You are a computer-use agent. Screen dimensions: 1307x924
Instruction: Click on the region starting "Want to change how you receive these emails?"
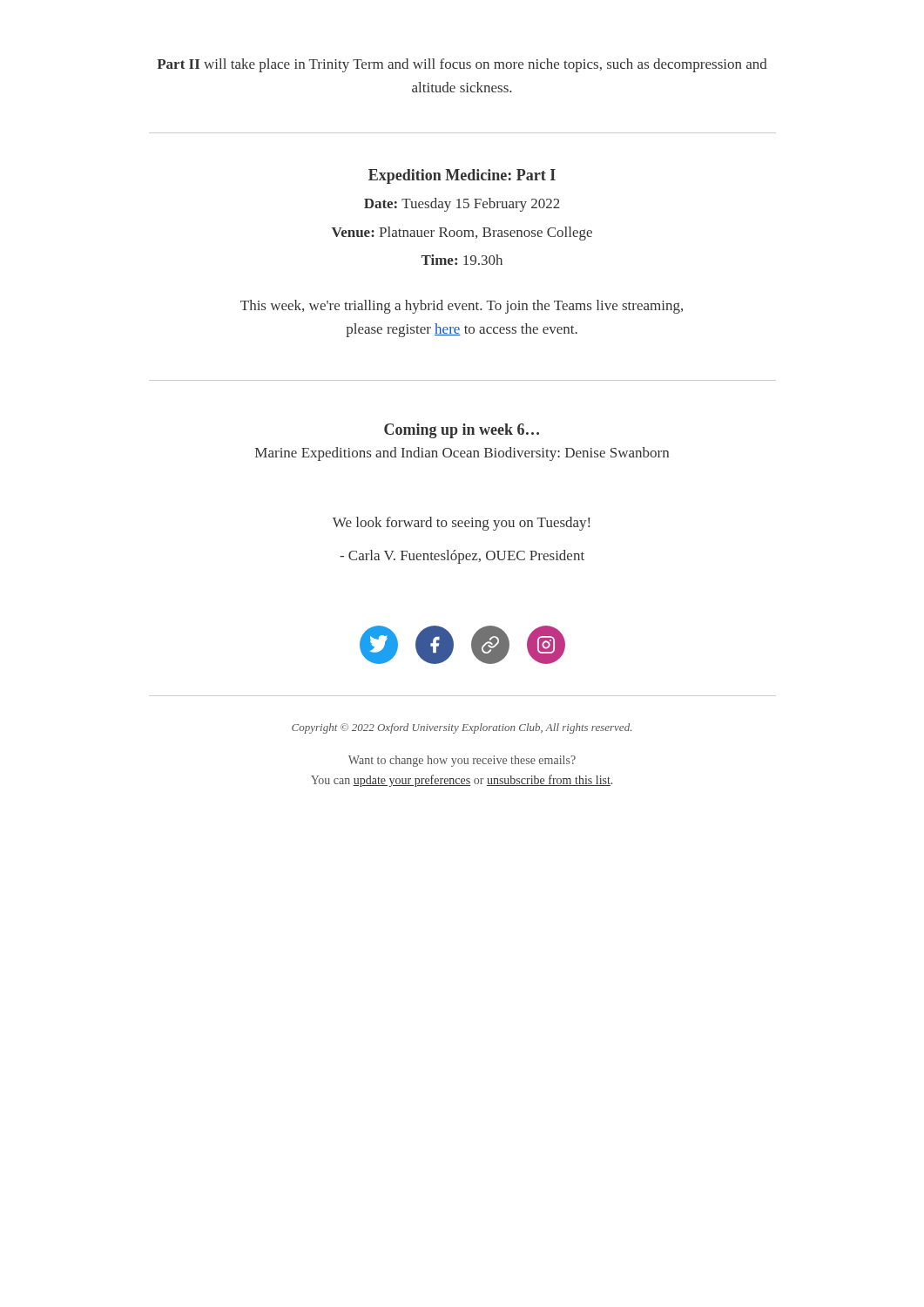point(462,770)
